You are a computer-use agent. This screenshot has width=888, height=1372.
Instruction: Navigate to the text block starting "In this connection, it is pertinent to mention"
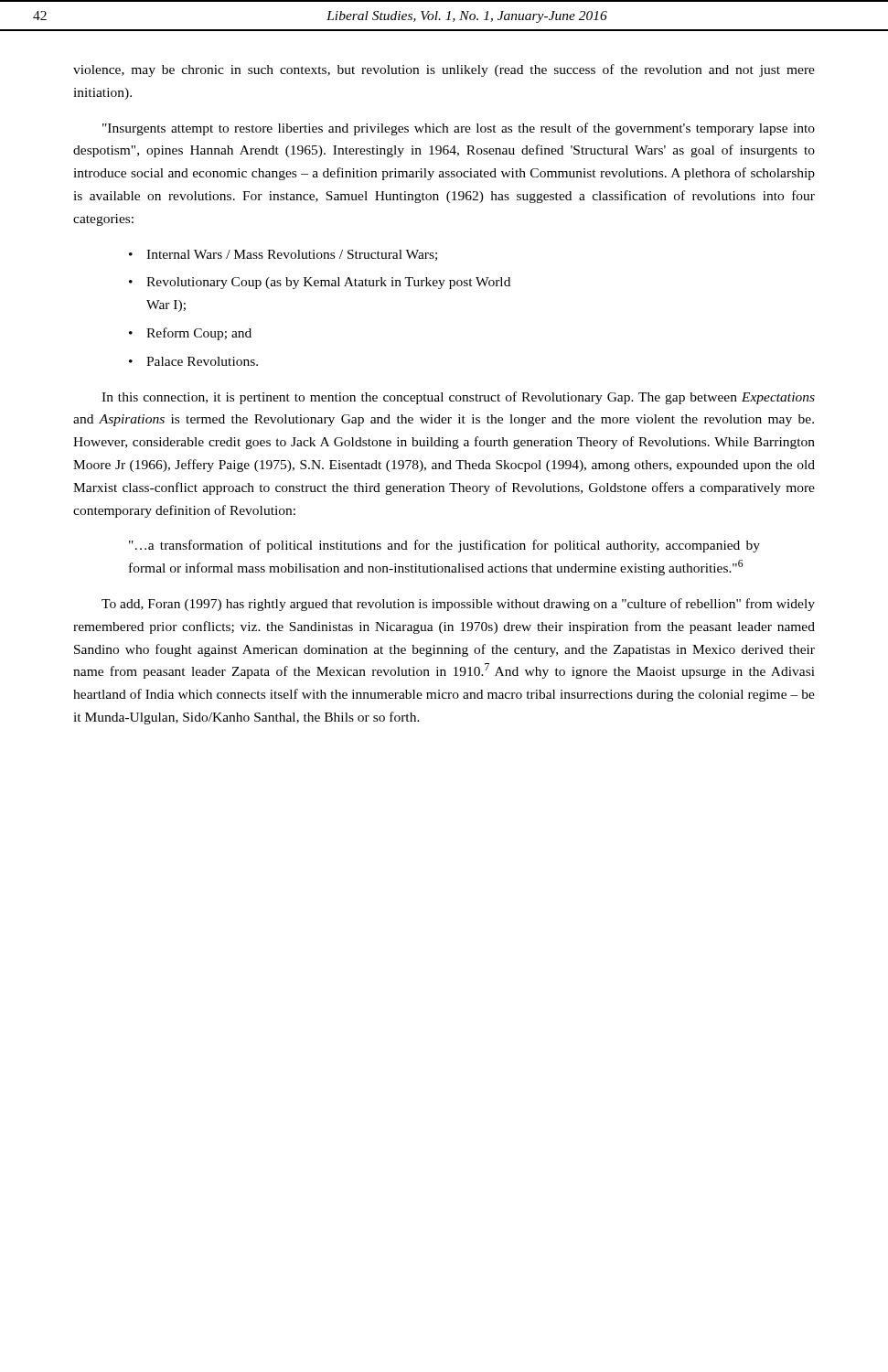pyautogui.click(x=444, y=454)
